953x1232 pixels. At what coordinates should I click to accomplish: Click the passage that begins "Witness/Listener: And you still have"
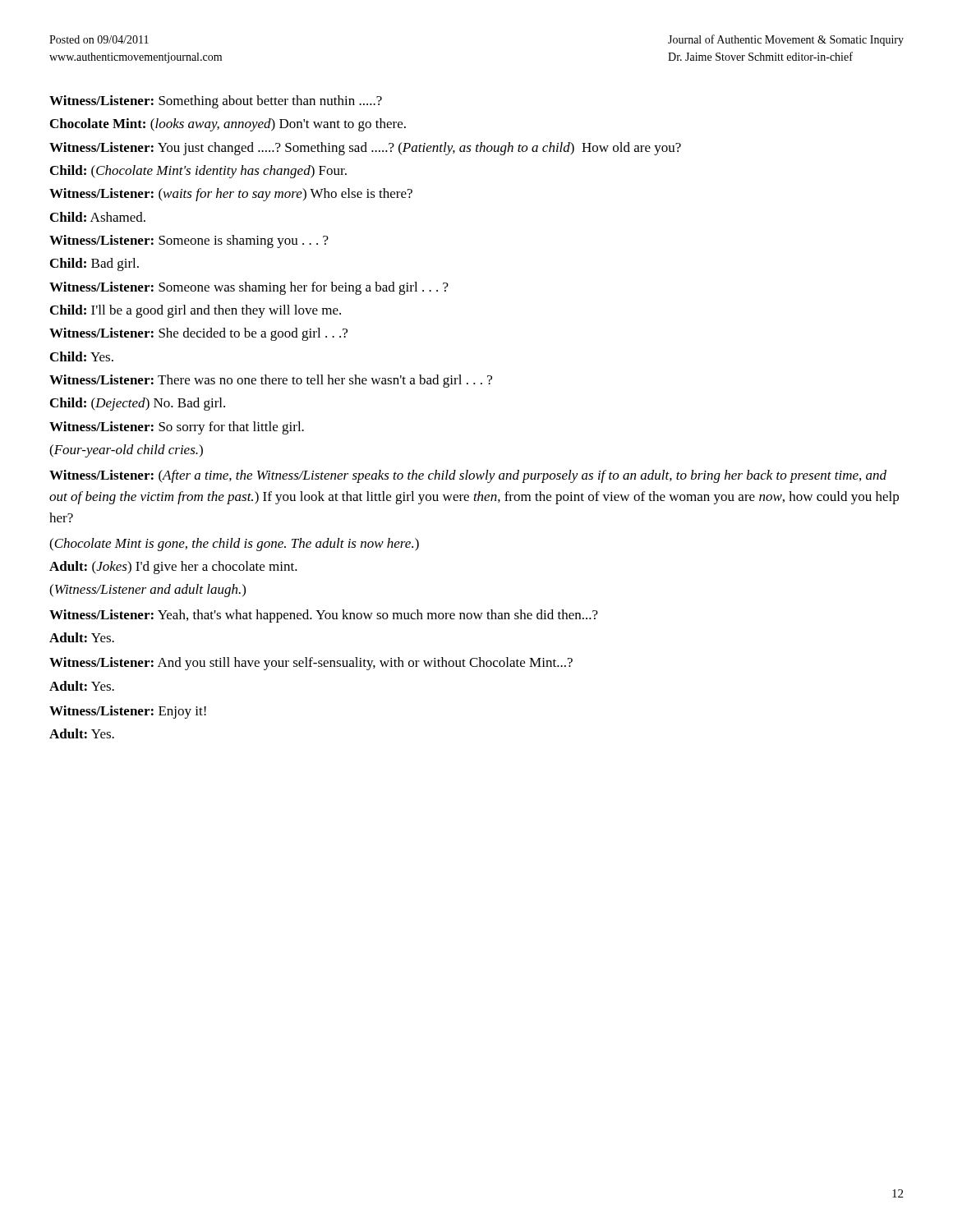coord(311,663)
